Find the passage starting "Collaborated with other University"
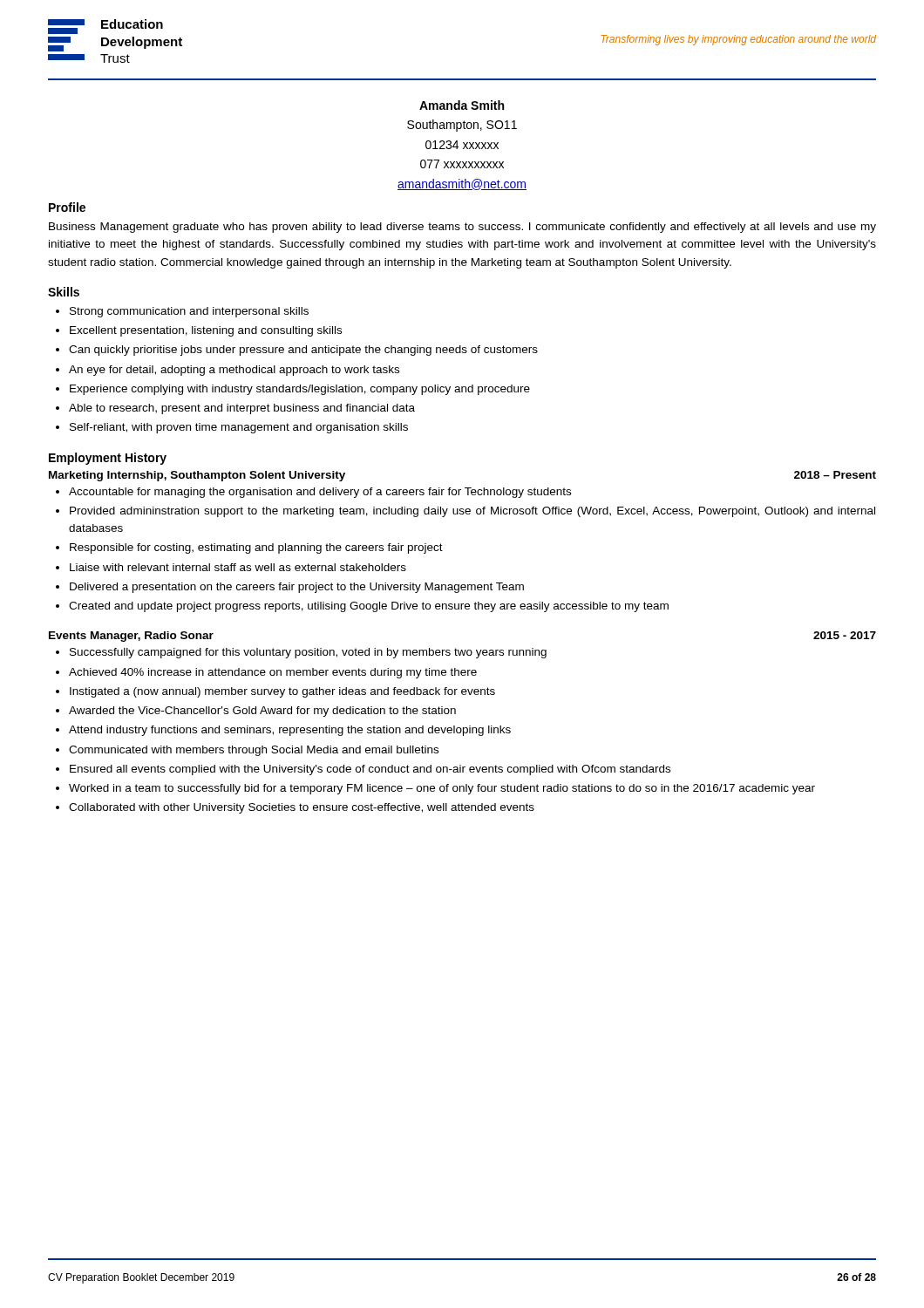 coord(302,807)
